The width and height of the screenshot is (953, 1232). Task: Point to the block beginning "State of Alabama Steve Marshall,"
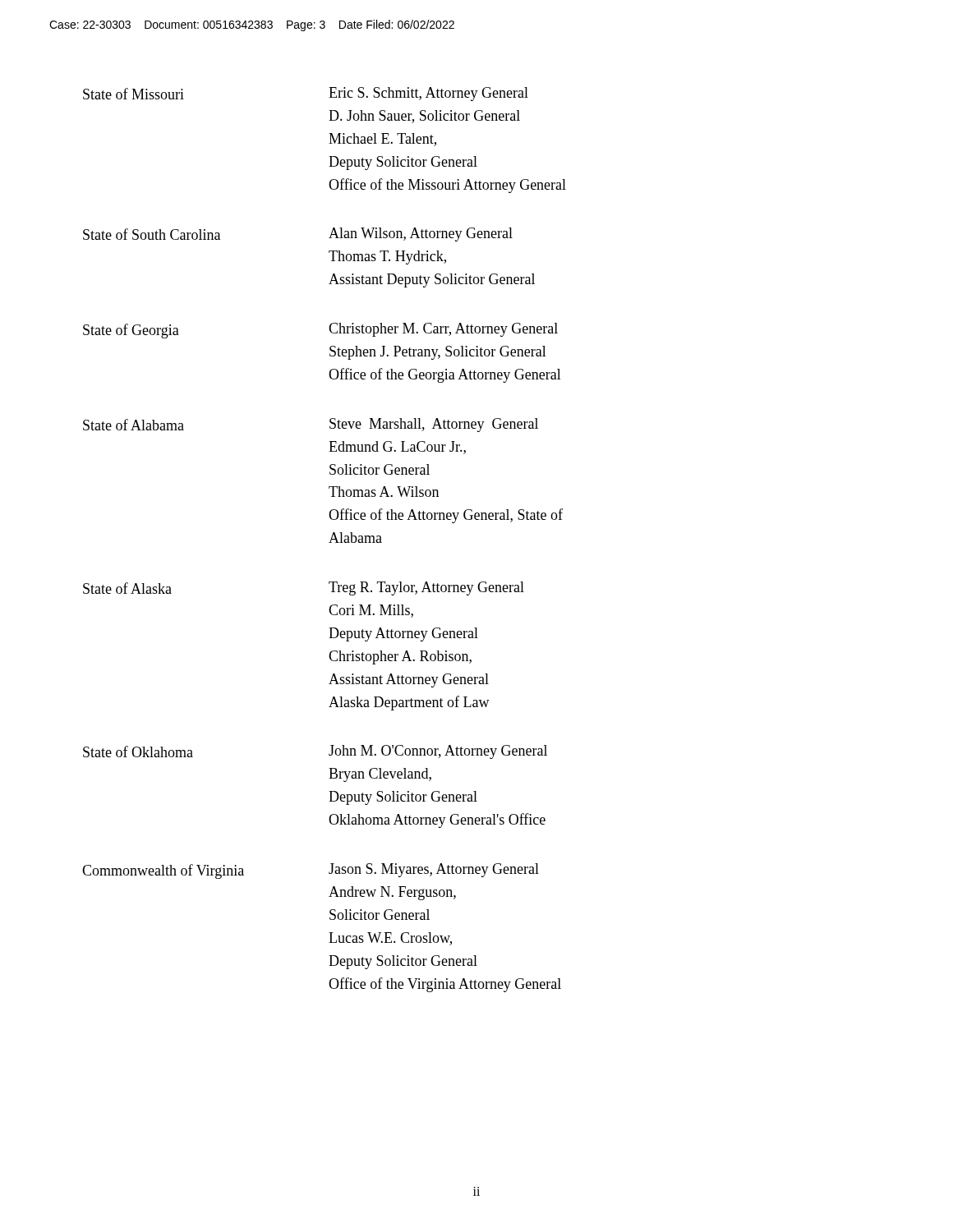125,425
